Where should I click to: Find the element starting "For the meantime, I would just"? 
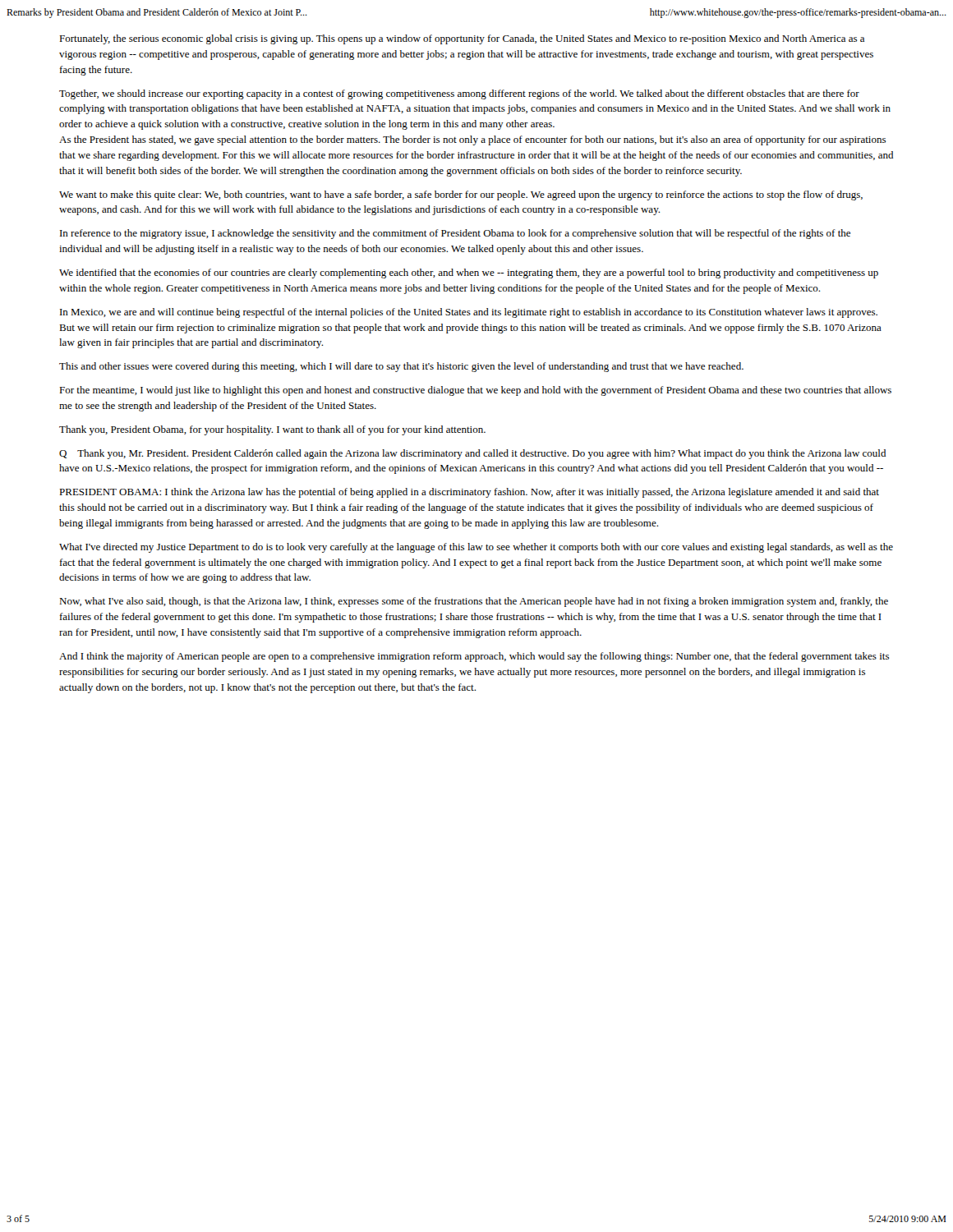click(475, 398)
